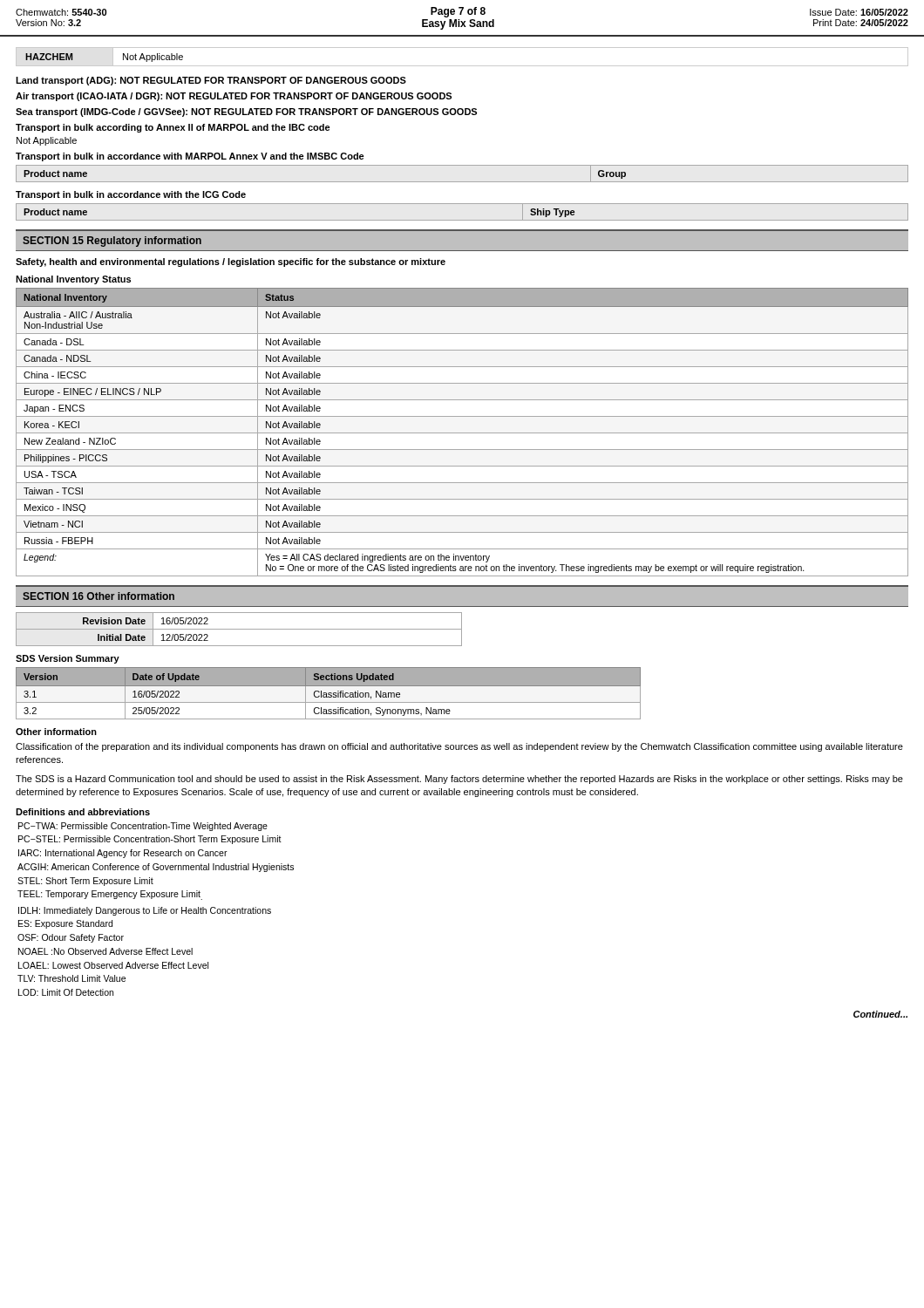This screenshot has width=924, height=1308.
Task: Click the passage that begins "ACGIH: American Conference of Governmental Industrial"
Action: pos(156,867)
